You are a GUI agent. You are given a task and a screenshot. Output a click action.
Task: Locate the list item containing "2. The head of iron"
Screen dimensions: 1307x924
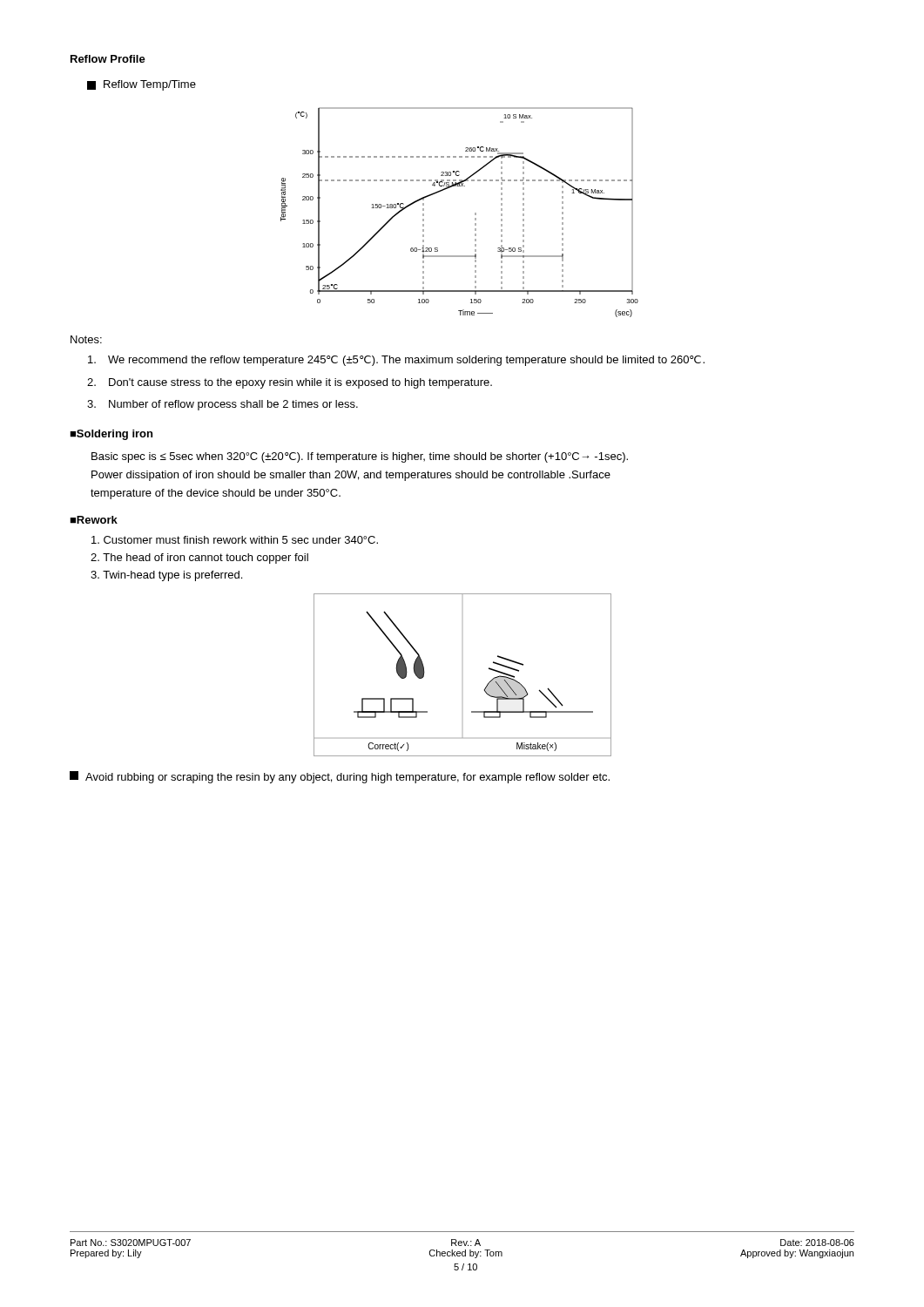click(x=200, y=557)
